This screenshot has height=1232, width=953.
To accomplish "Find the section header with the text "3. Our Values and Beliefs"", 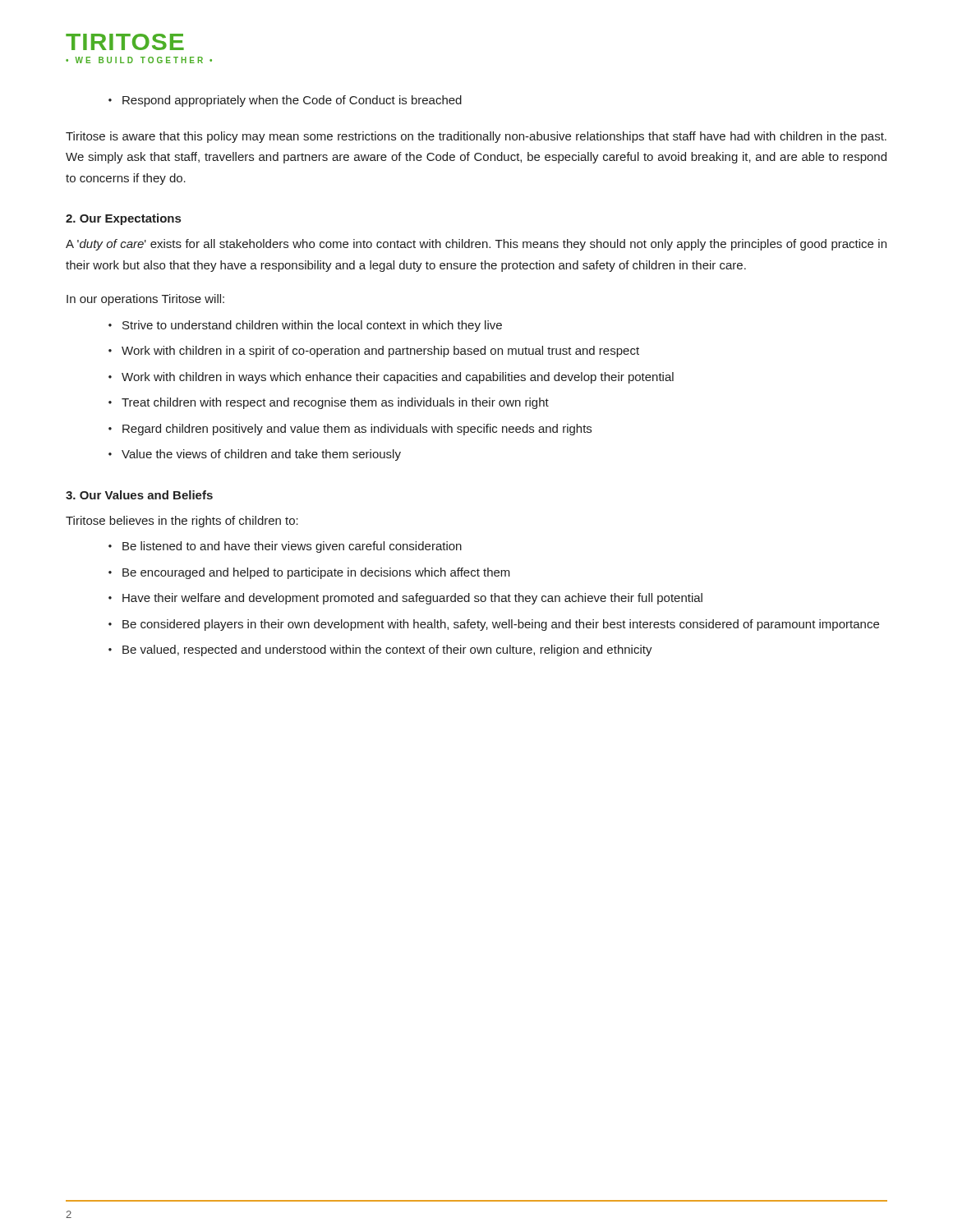I will point(139,494).
